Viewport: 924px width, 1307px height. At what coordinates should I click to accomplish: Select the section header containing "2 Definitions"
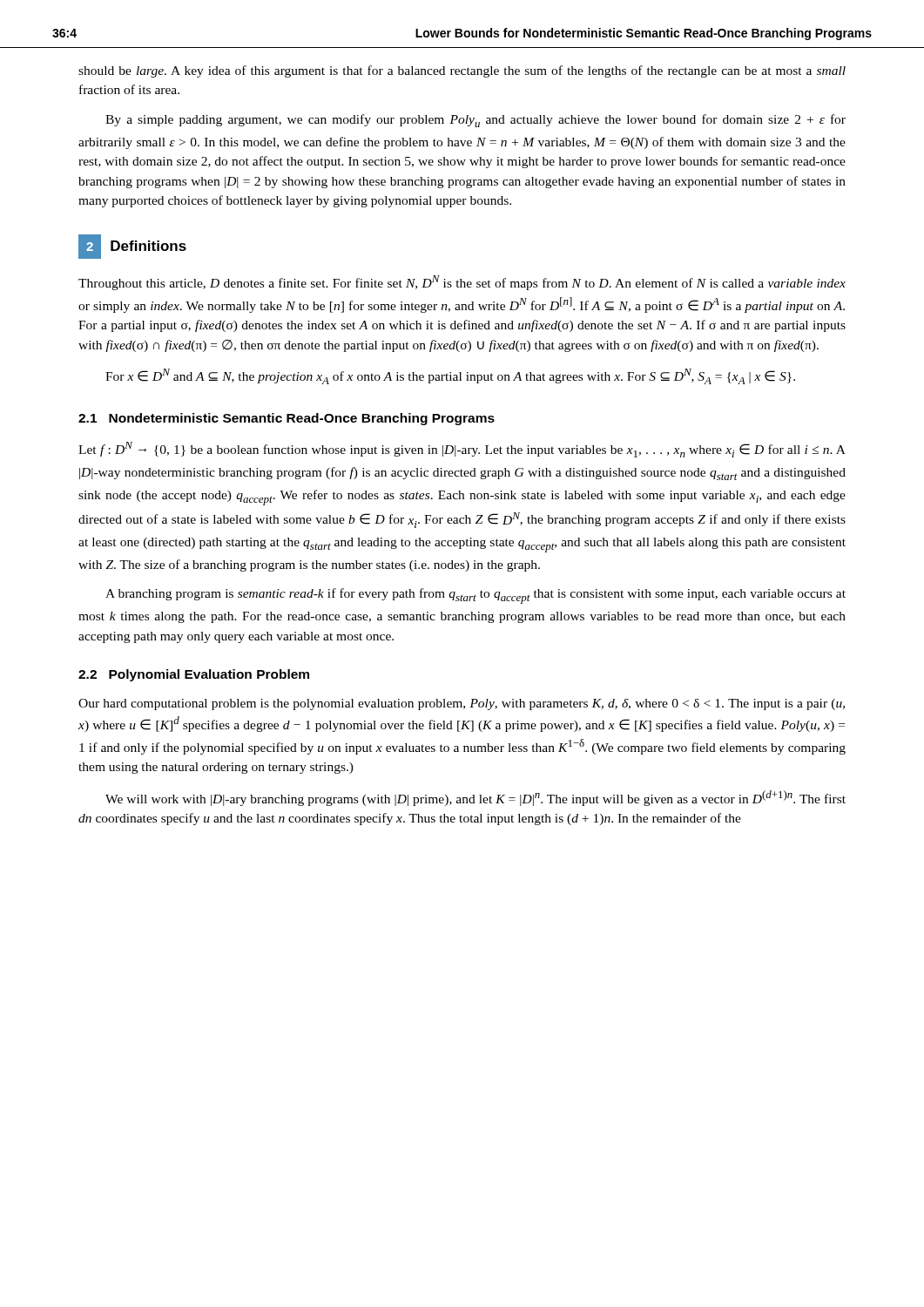point(132,247)
